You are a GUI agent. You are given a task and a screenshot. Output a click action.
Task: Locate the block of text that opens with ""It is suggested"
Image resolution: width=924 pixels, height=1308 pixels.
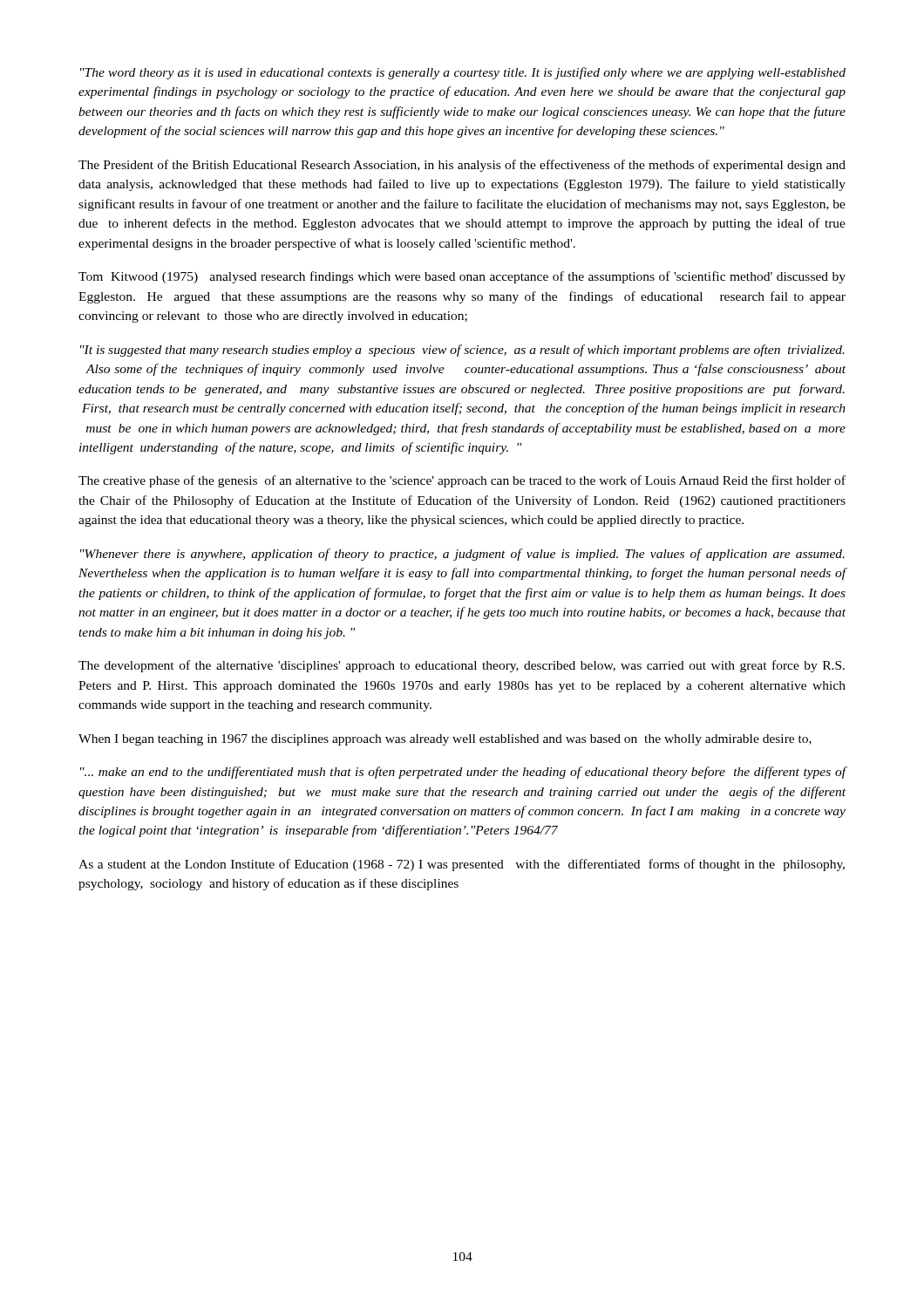tap(462, 399)
